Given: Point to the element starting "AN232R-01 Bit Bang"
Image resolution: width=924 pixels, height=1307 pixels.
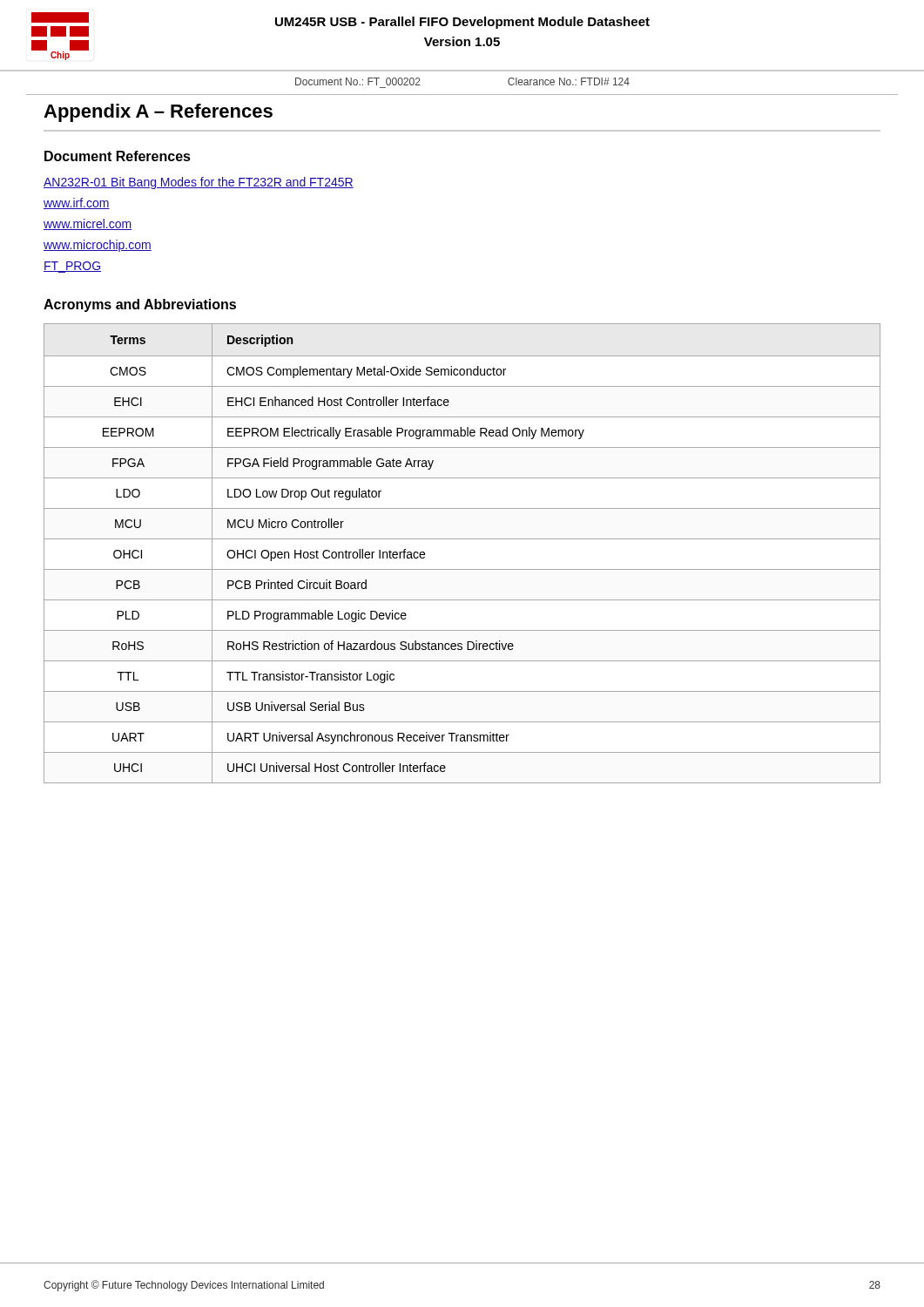Looking at the screenshot, I should tap(199, 183).
